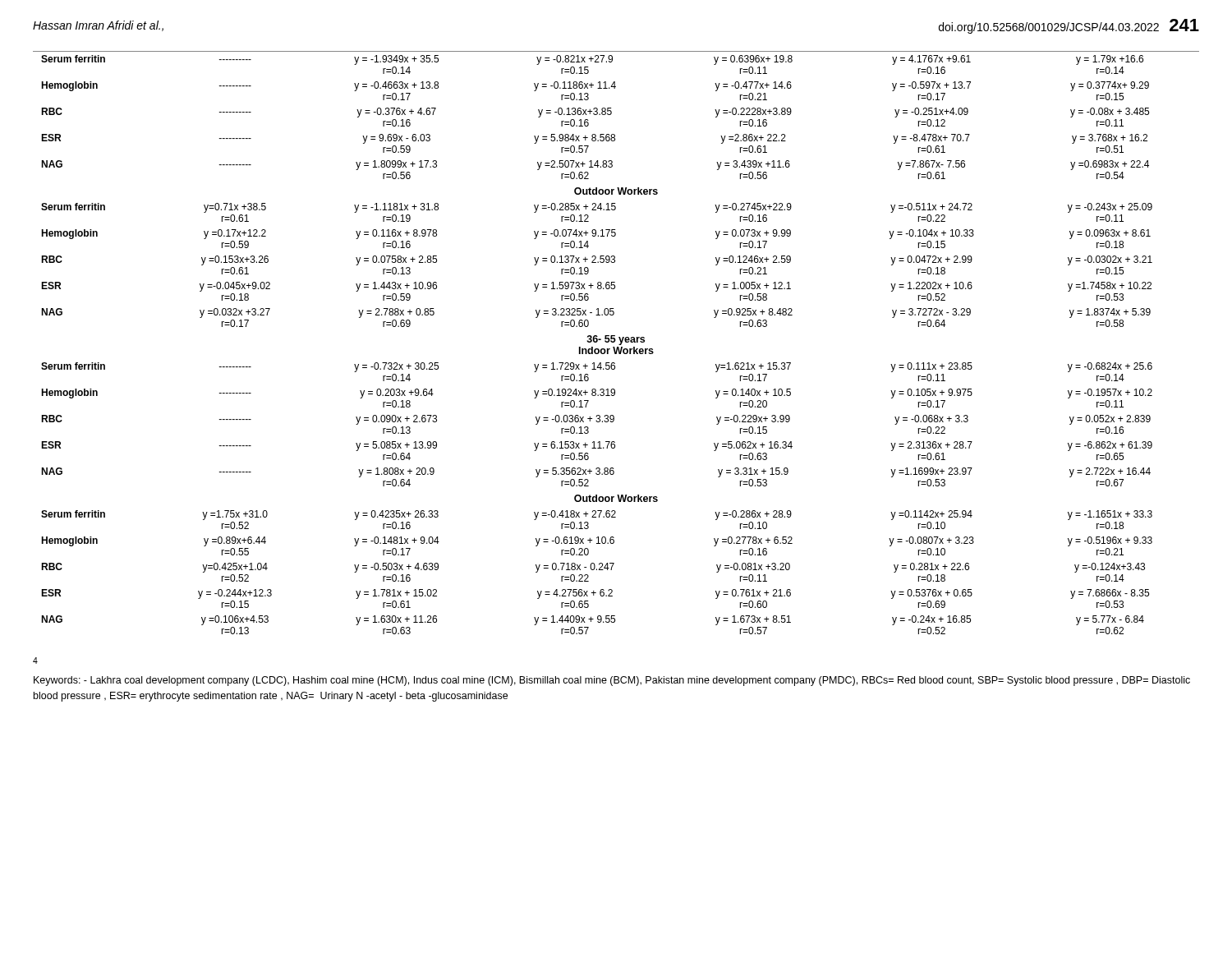Click on the table containing "y =2.507x+ 14.83 r=0.62"

(616, 345)
